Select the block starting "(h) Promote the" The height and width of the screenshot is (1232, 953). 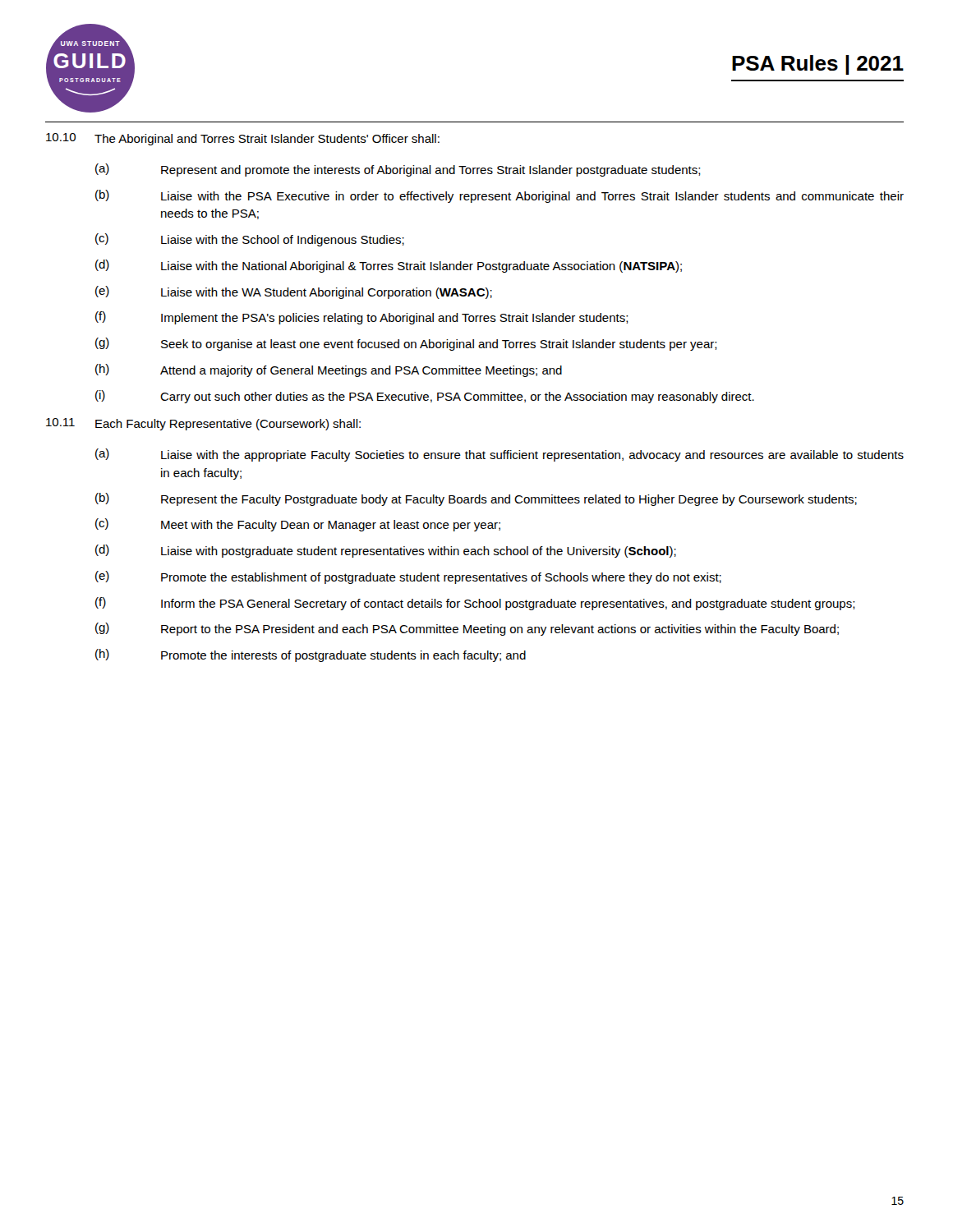[499, 655]
